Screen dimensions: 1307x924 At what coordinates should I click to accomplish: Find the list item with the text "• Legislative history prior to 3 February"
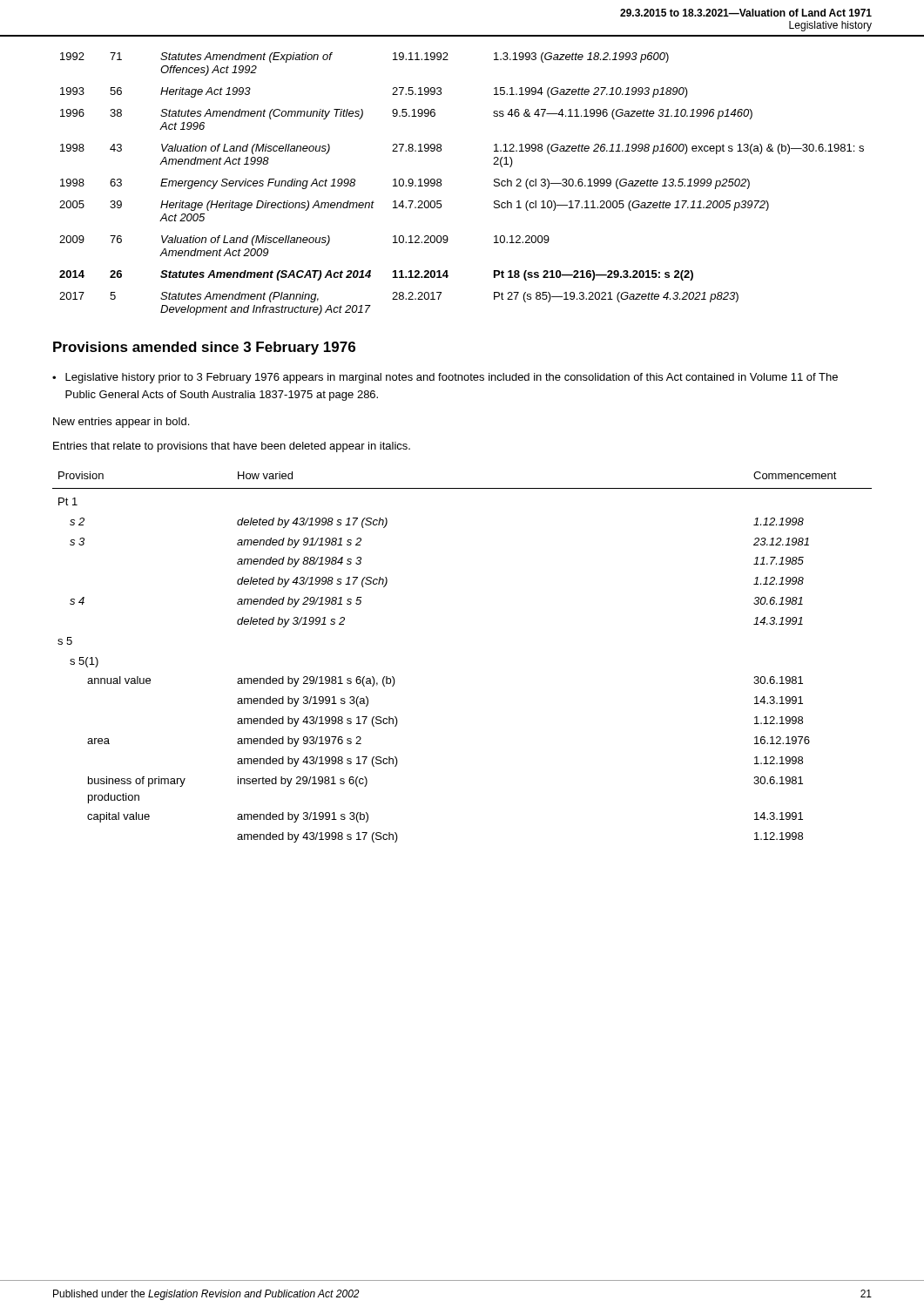(462, 386)
